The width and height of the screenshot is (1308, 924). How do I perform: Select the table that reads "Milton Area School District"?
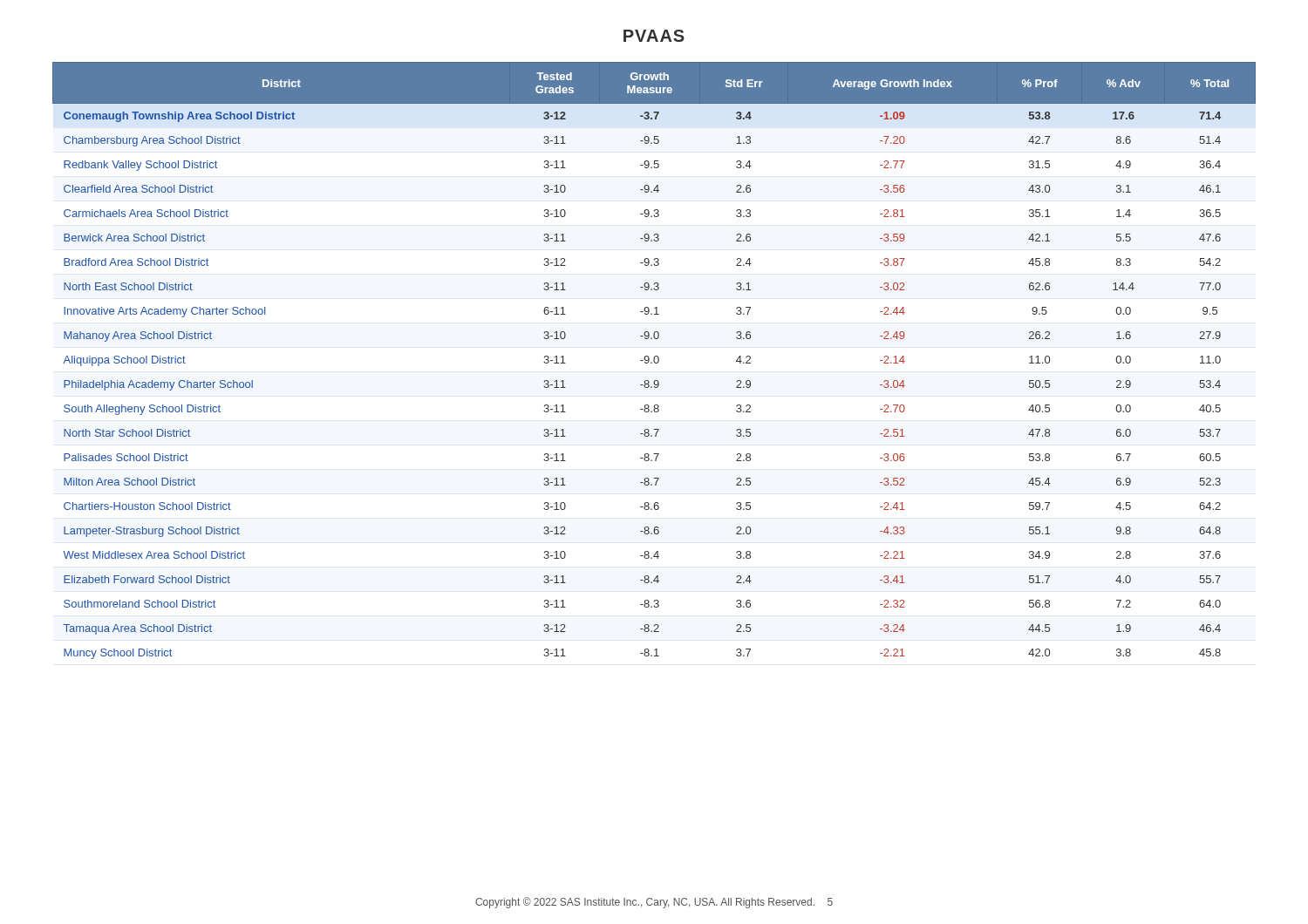[654, 364]
